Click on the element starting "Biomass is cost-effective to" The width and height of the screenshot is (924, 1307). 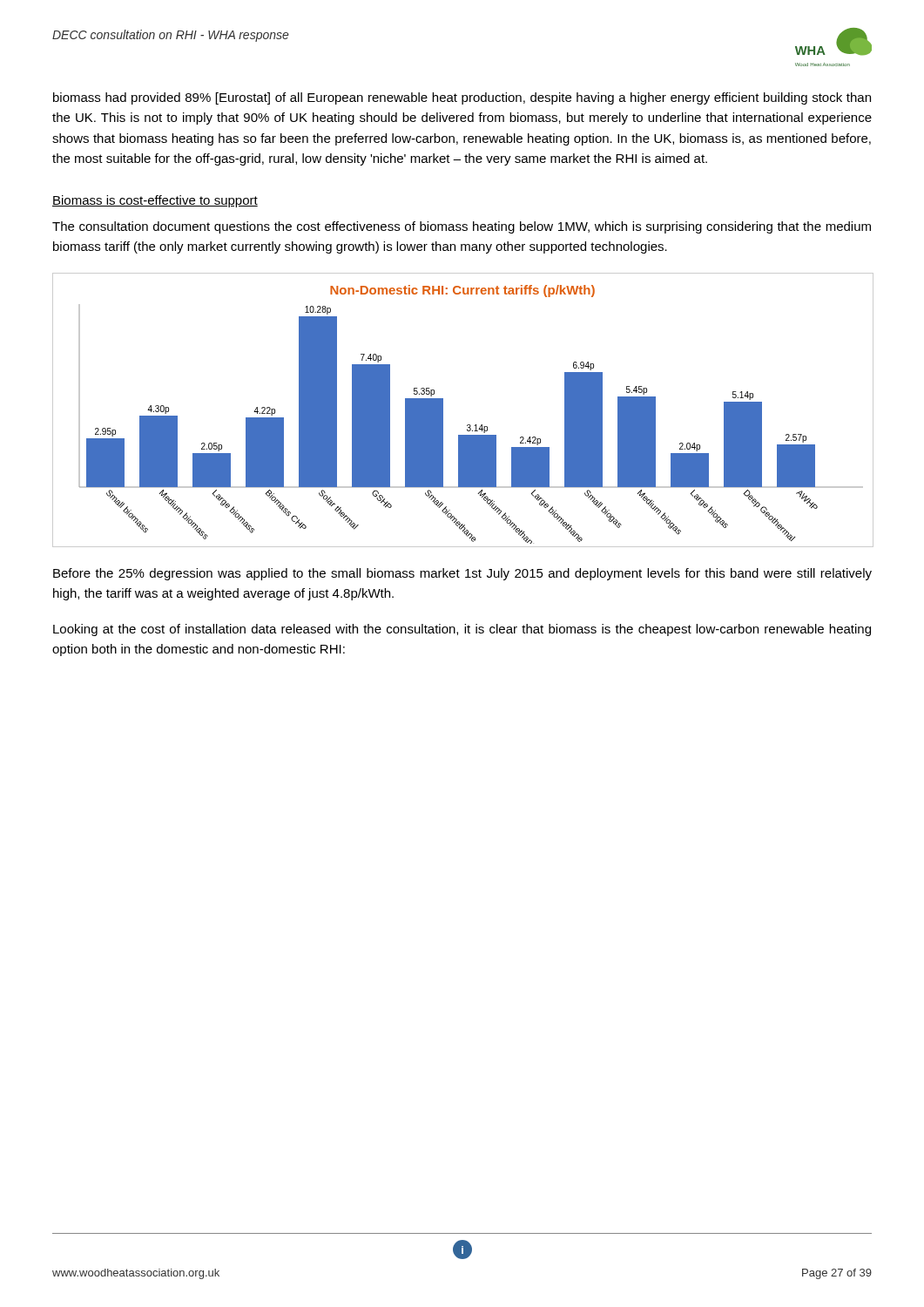(155, 200)
